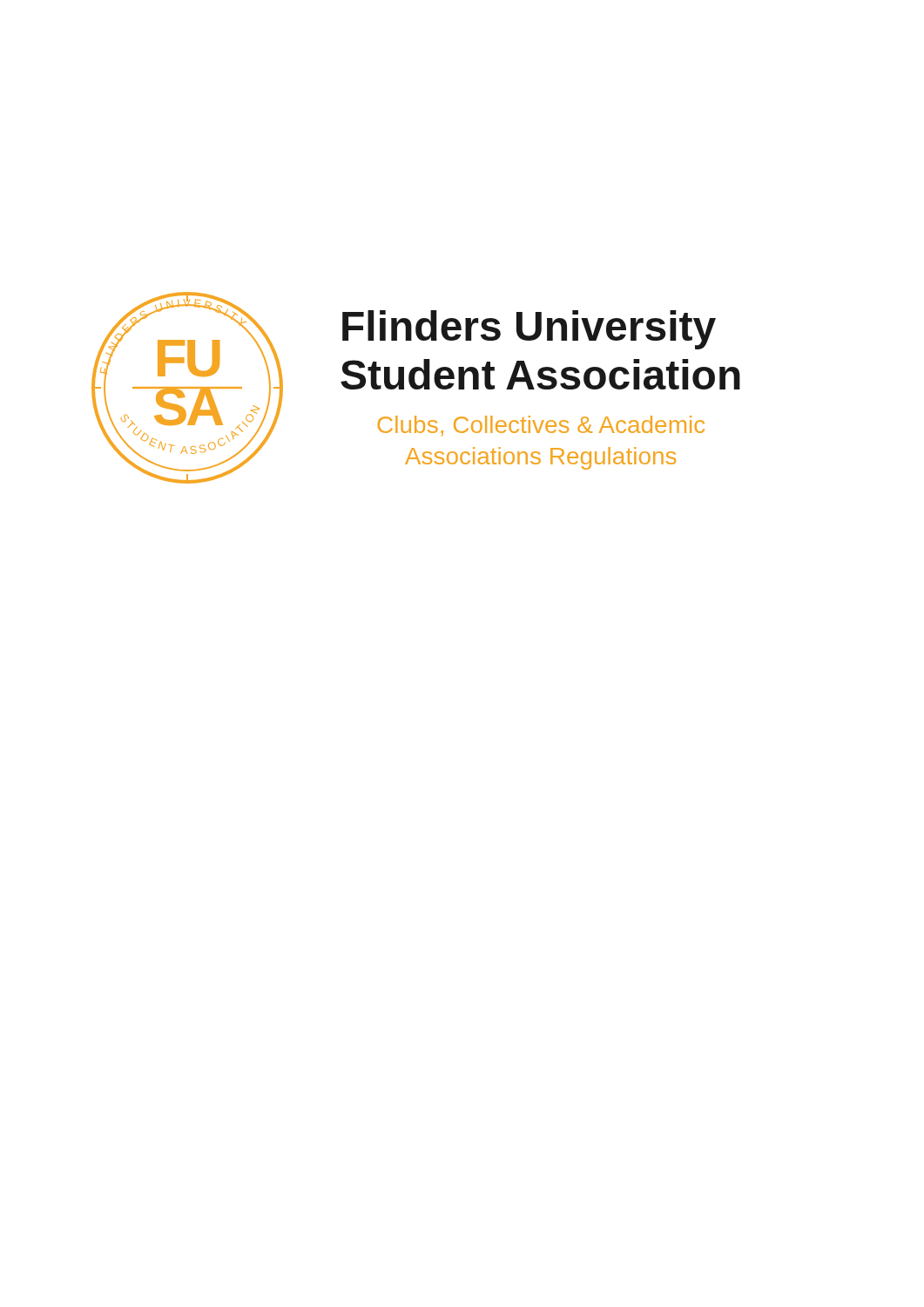Select the text starting "Flinders UniversityStudent Association"
924x1307 pixels.
pos(541,351)
